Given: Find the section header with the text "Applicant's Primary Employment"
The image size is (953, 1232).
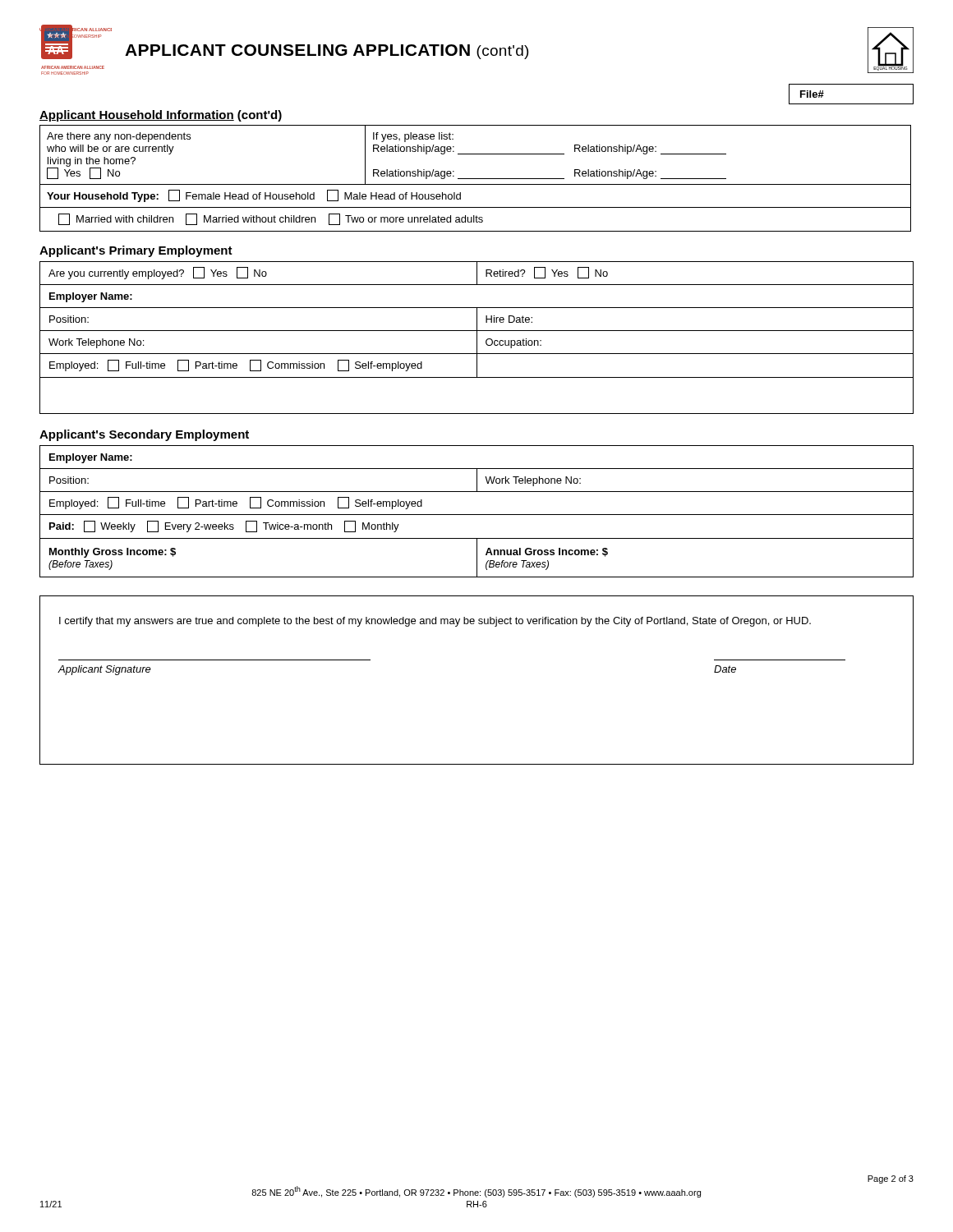Looking at the screenshot, I should click(x=136, y=250).
